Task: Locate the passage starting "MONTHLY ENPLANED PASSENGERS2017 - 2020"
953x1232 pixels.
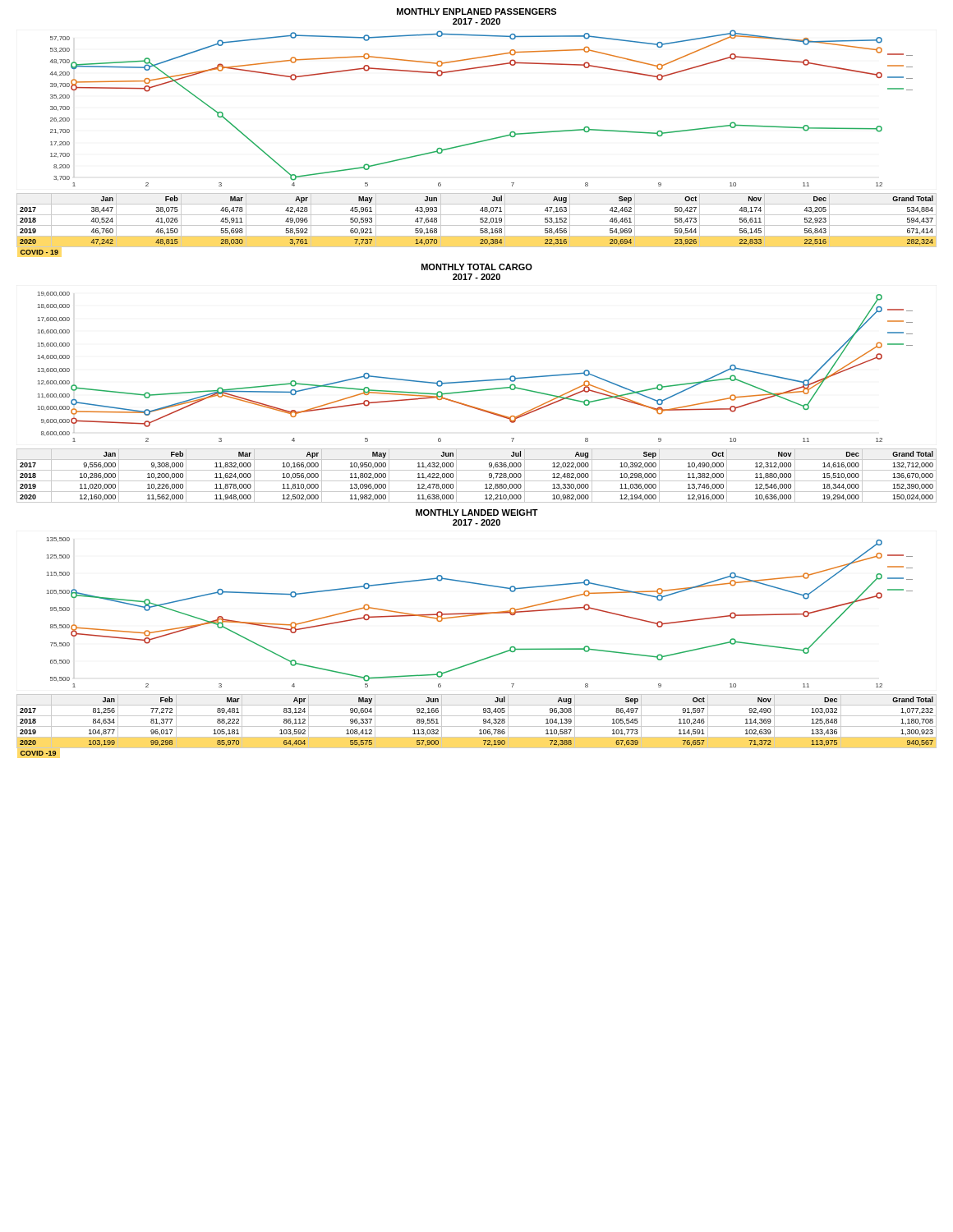Action: point(476,16)
